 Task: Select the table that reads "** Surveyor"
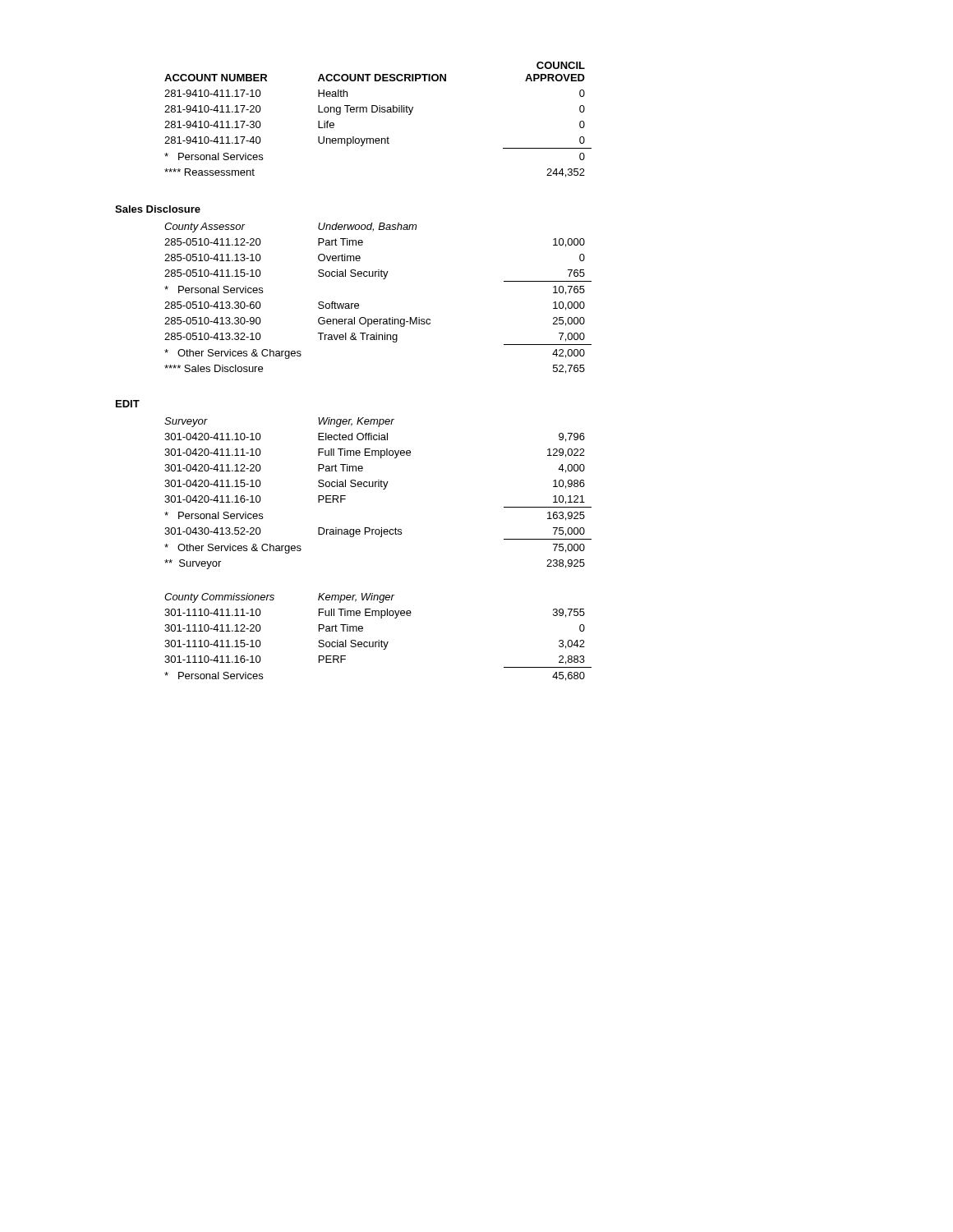(501, 492)
